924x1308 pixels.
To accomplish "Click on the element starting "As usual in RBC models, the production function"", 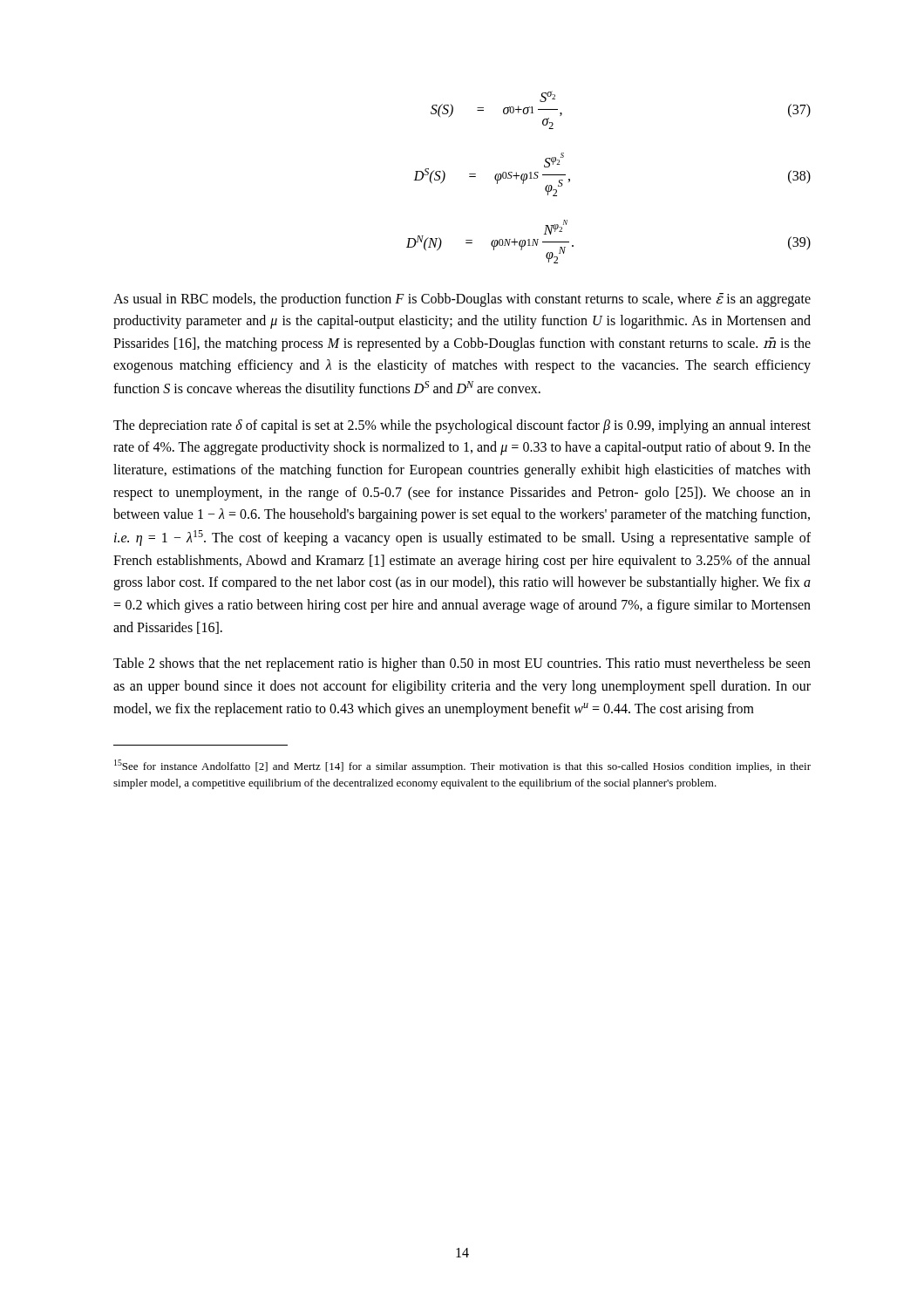I will [x=462, y=343].
